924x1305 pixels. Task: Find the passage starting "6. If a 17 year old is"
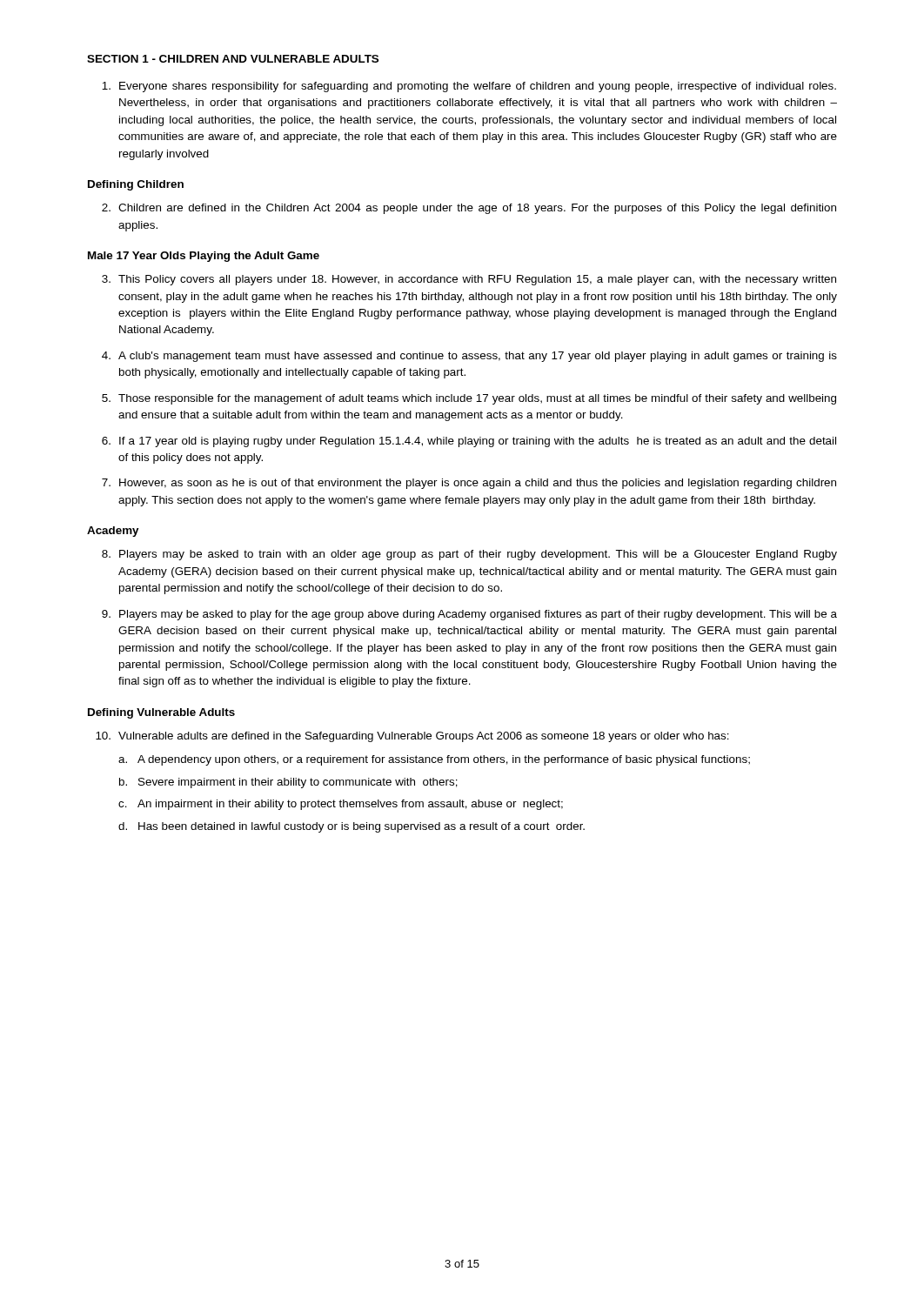(462, 449)
